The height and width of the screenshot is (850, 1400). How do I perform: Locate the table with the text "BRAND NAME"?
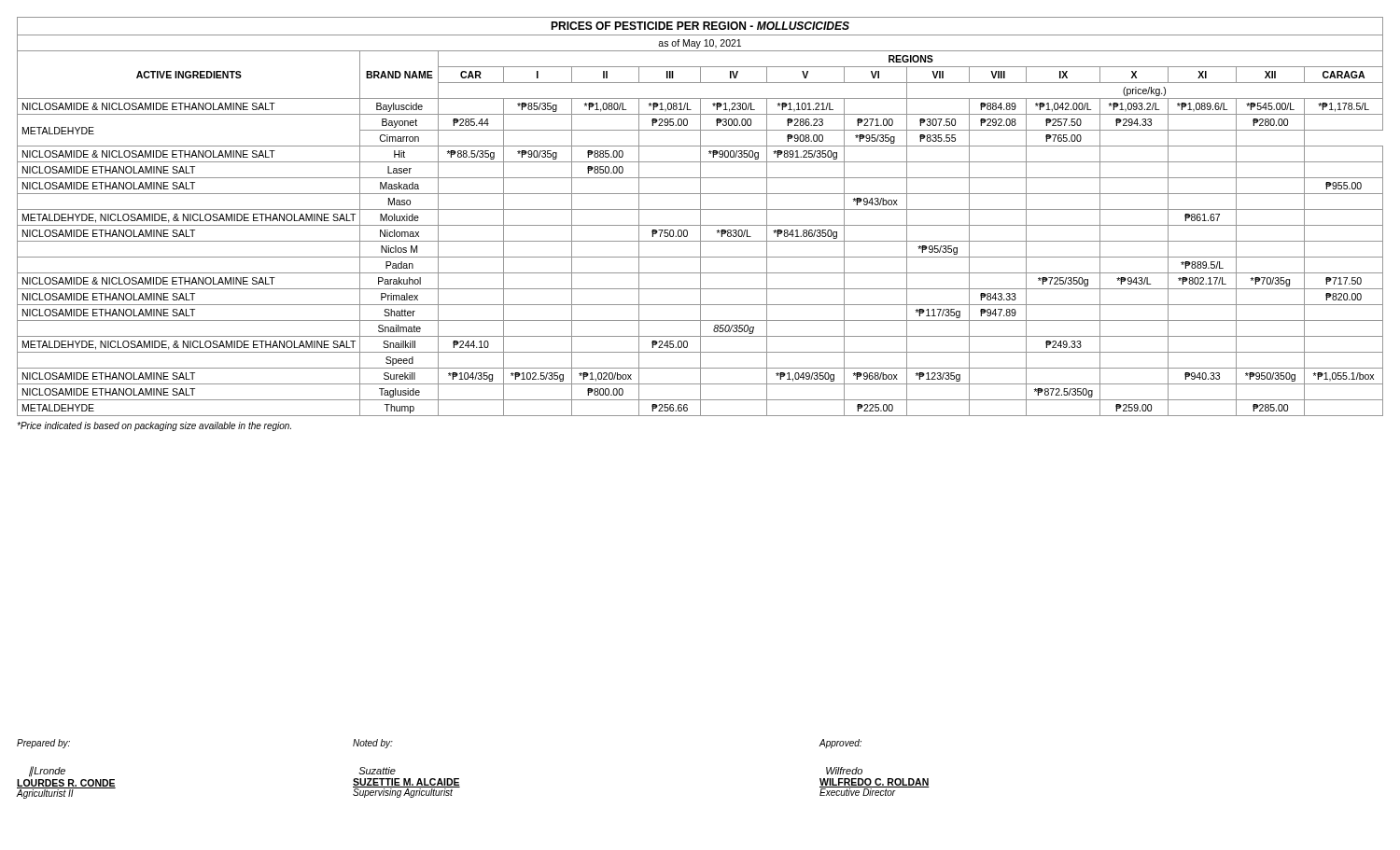click(700, 216)
